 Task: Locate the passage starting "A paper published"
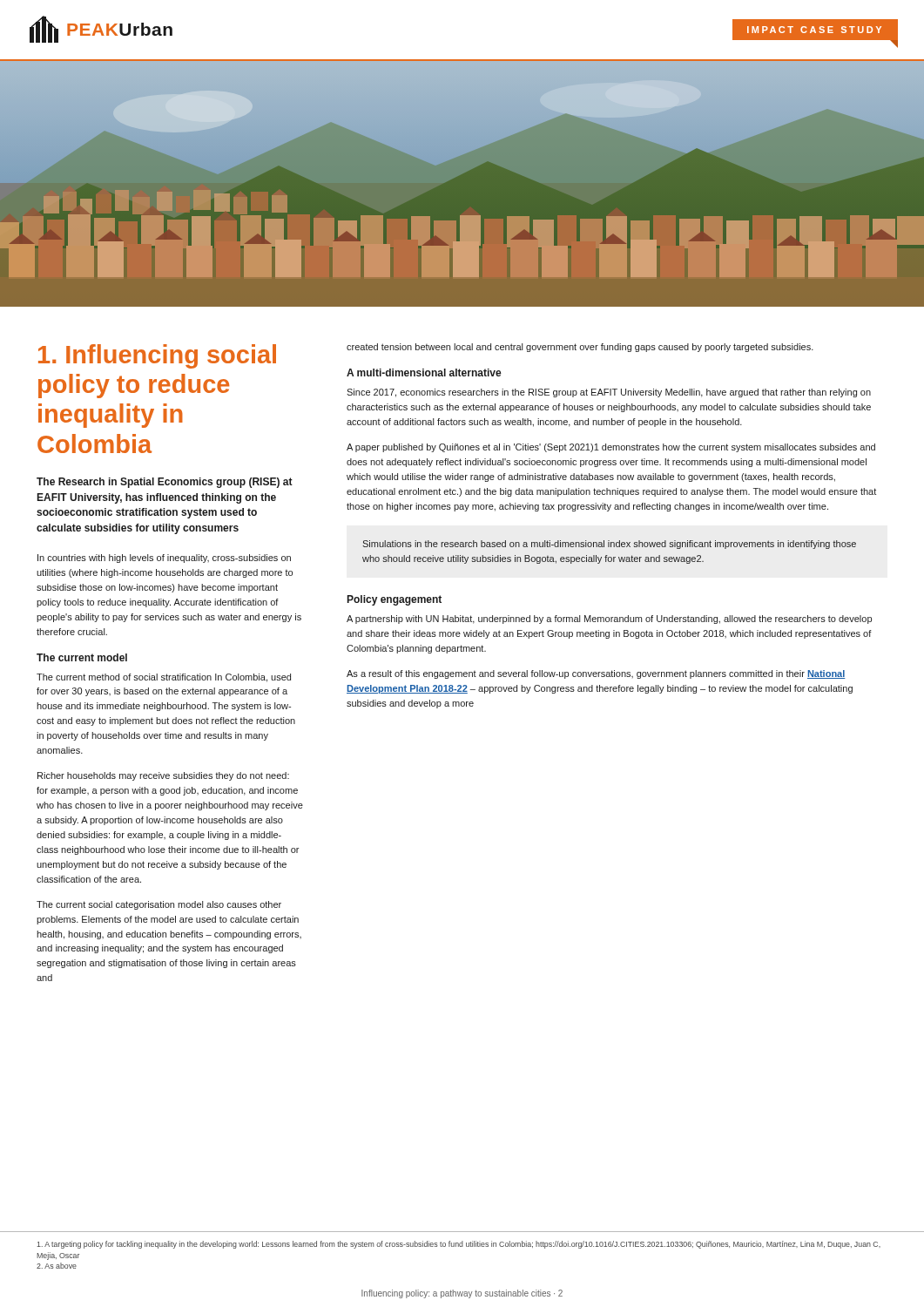click(611, 476)
